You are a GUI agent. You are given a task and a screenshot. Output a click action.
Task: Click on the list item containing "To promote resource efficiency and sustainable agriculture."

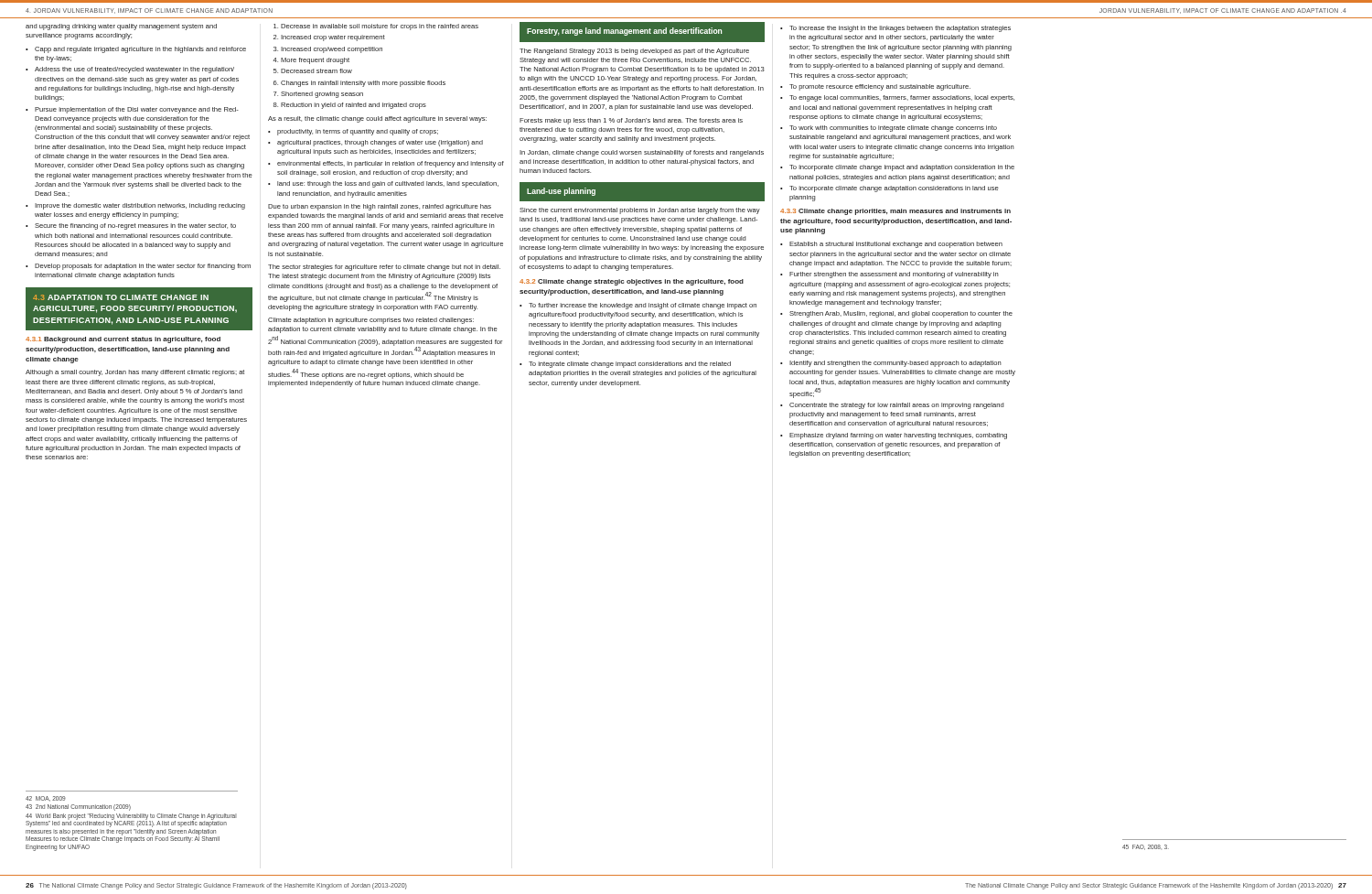tap(898, 87)
